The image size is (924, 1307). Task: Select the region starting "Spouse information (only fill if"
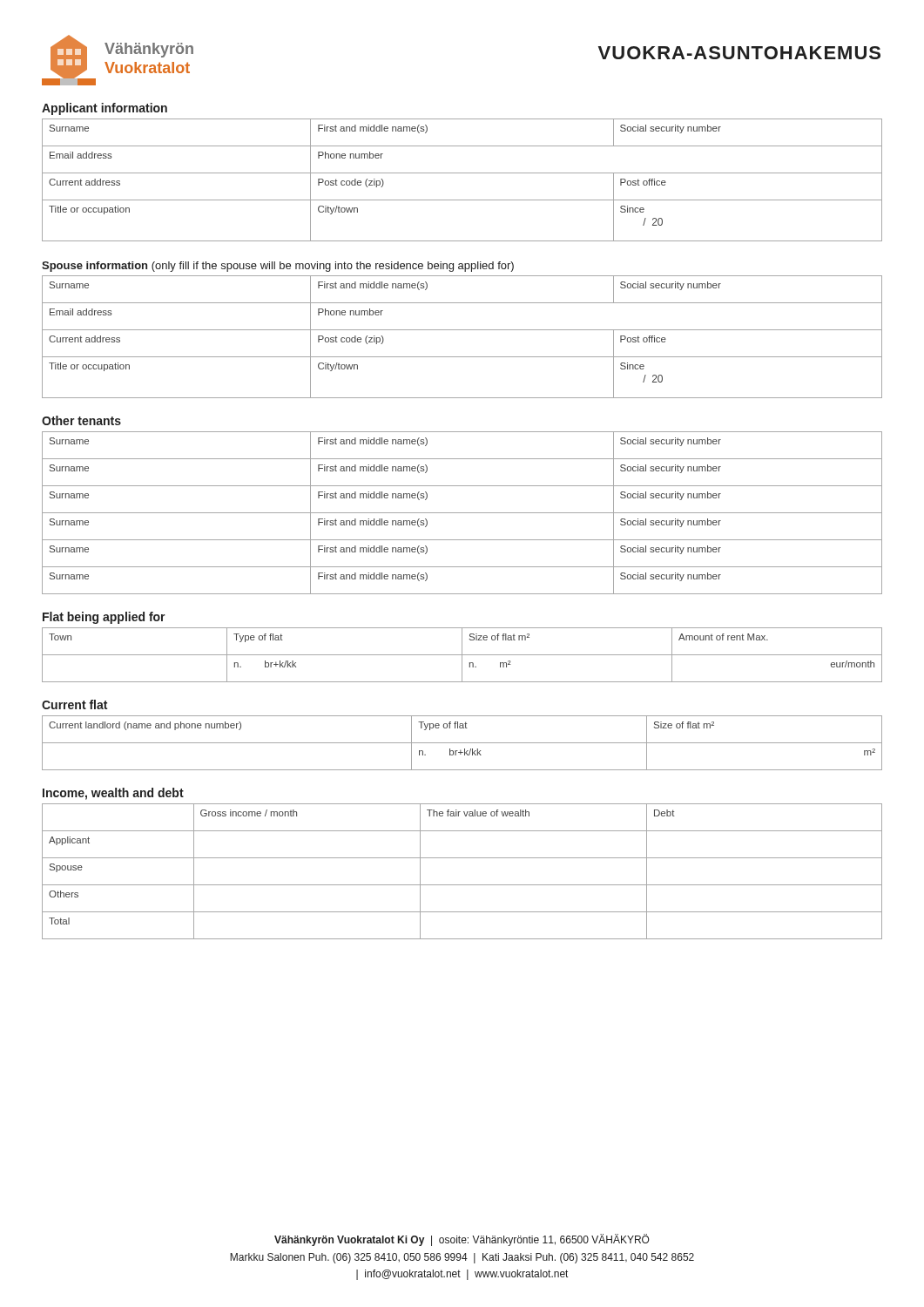coord(278,265)
